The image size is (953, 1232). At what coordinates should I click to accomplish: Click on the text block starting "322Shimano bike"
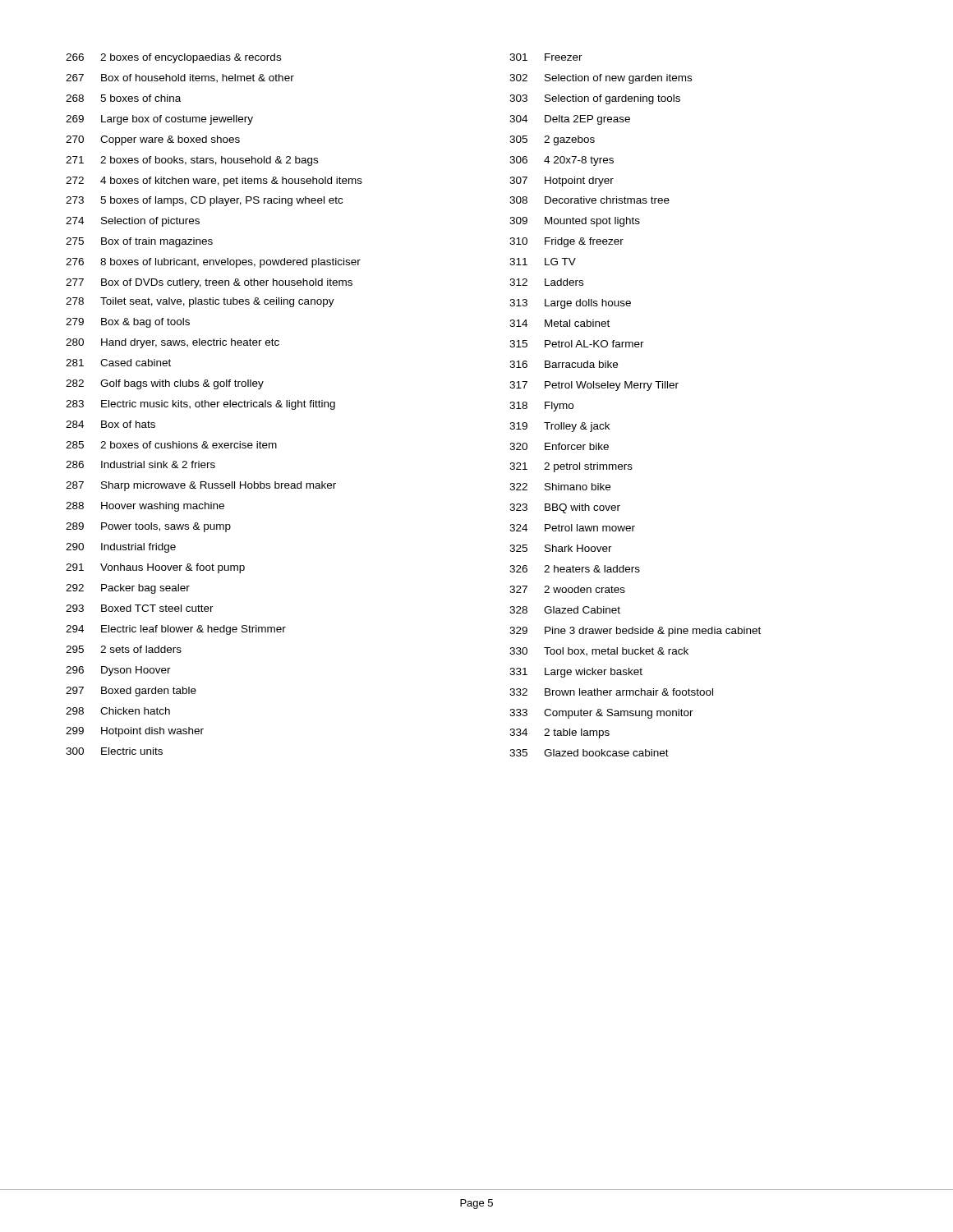click(x=560, y=488)
